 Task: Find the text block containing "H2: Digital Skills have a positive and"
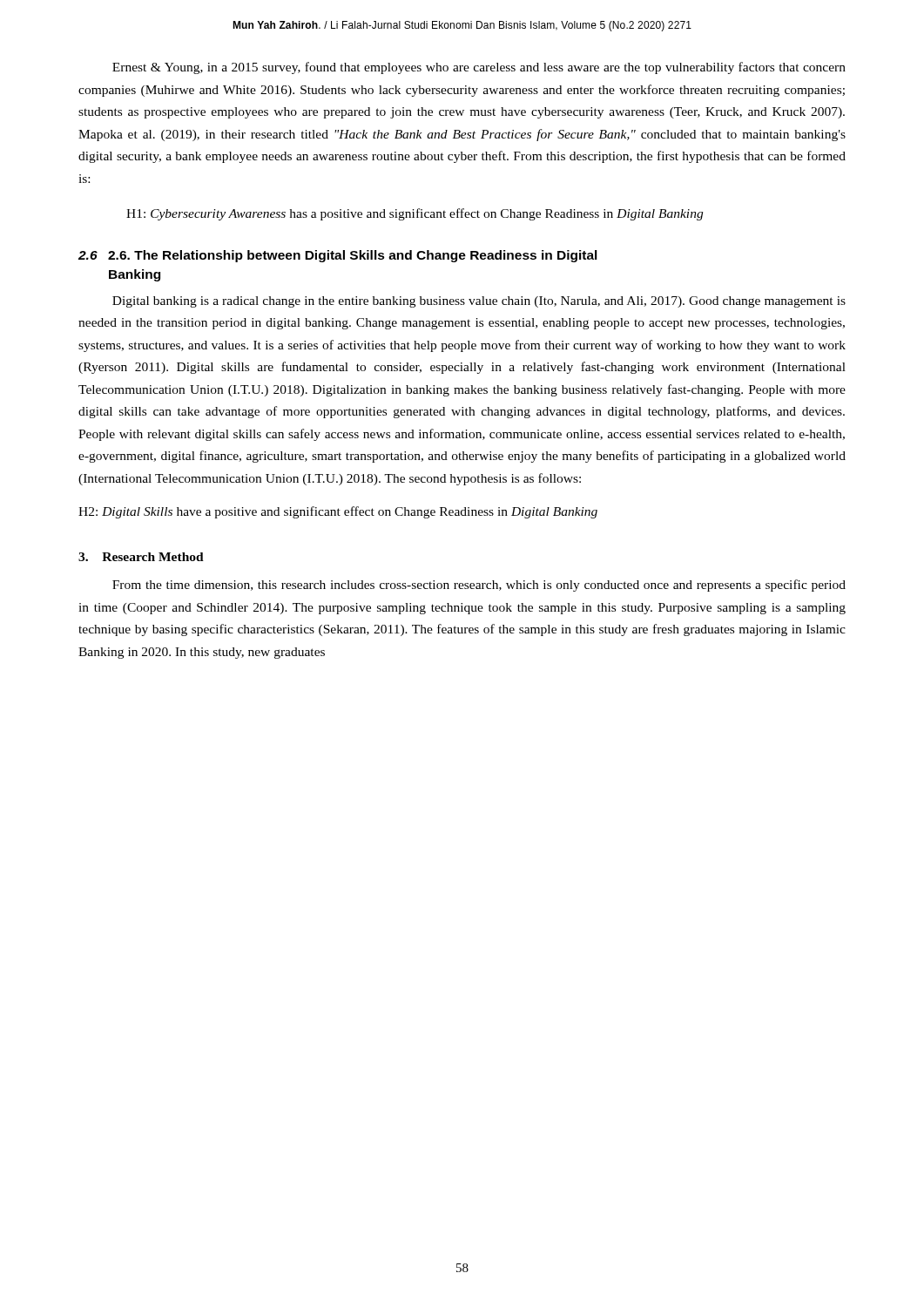tap(338, 511)
